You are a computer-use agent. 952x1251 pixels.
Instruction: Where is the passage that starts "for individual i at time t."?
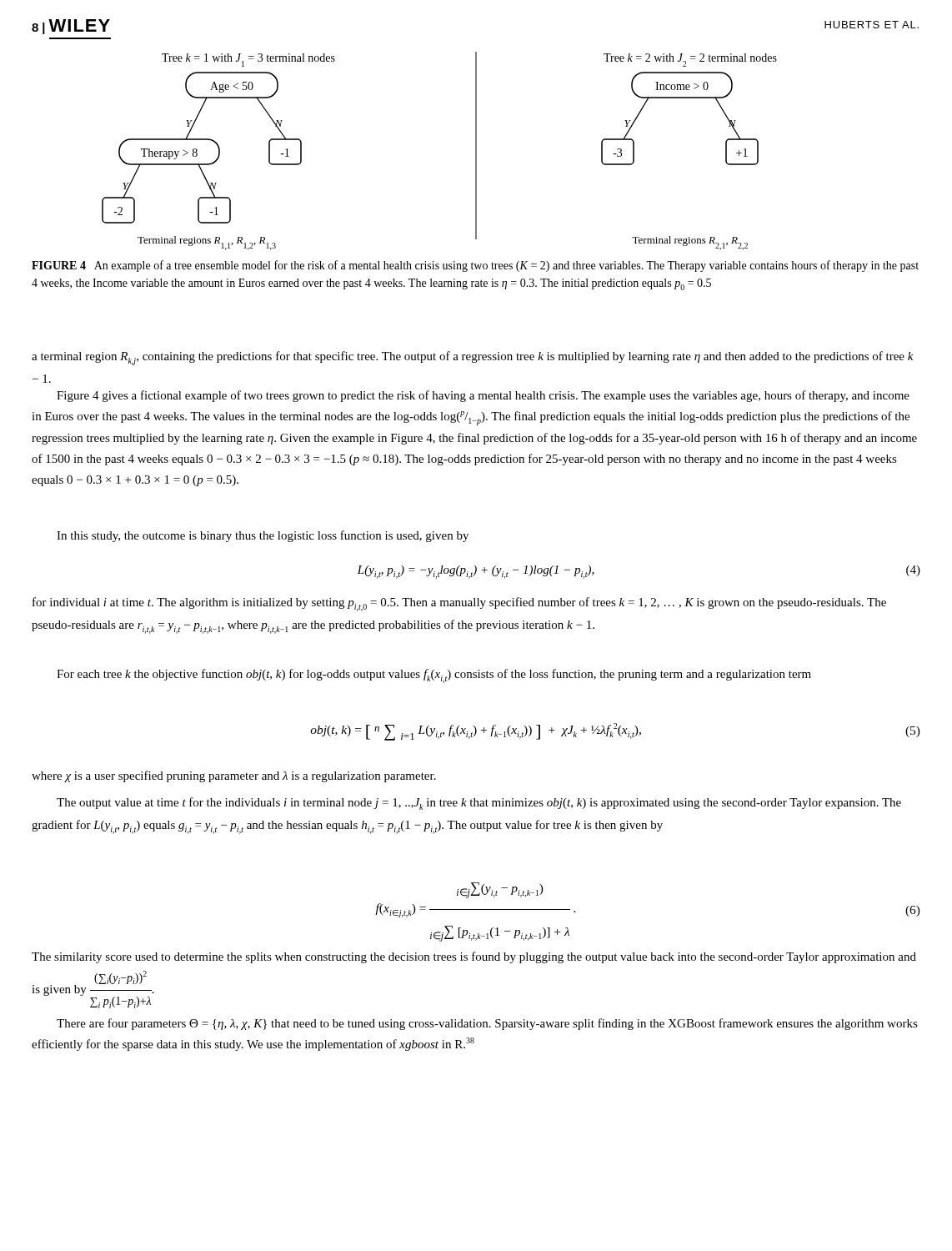pos(459,614)
